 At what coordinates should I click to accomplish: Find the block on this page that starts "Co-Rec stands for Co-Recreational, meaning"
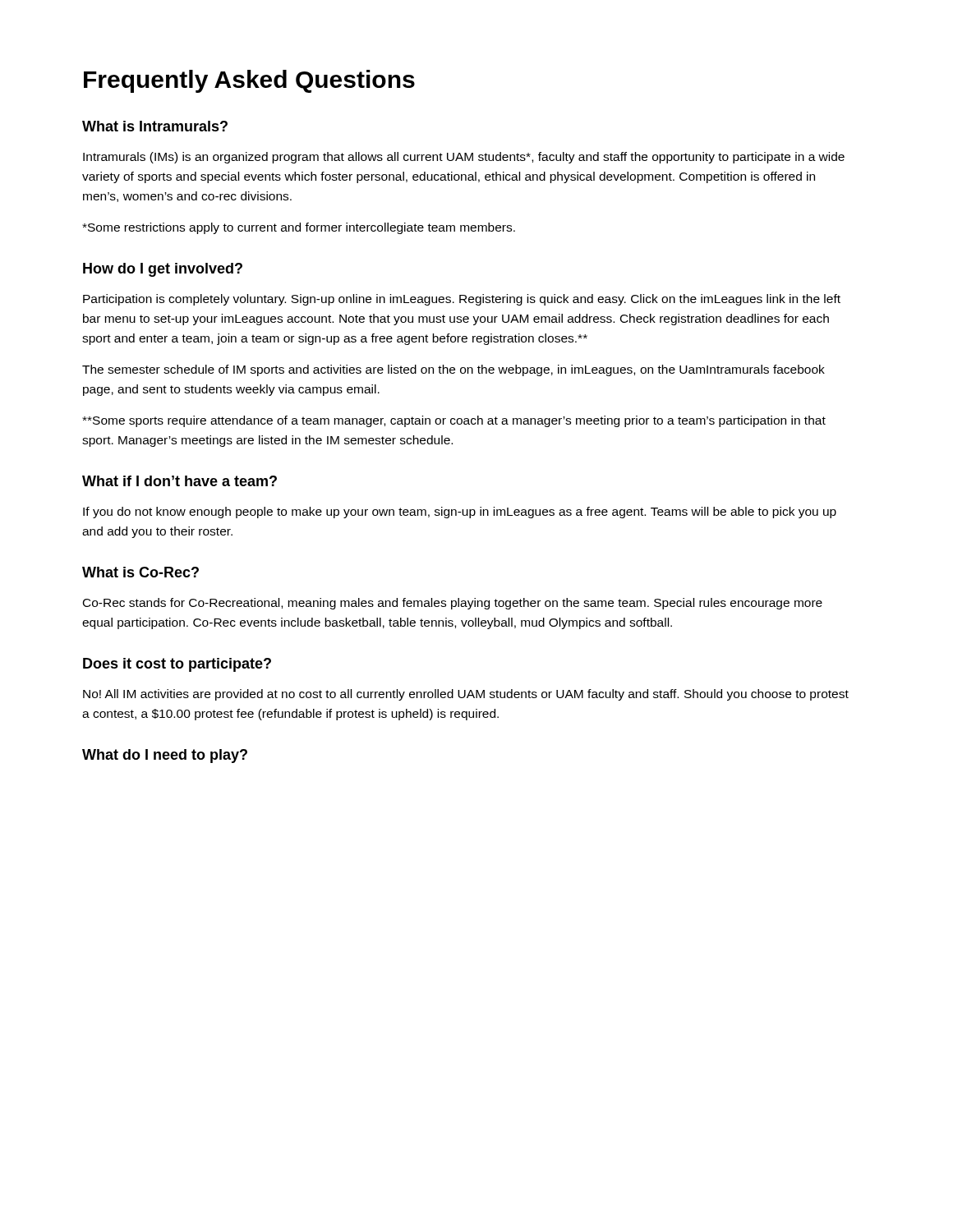(x=452, y=612)
